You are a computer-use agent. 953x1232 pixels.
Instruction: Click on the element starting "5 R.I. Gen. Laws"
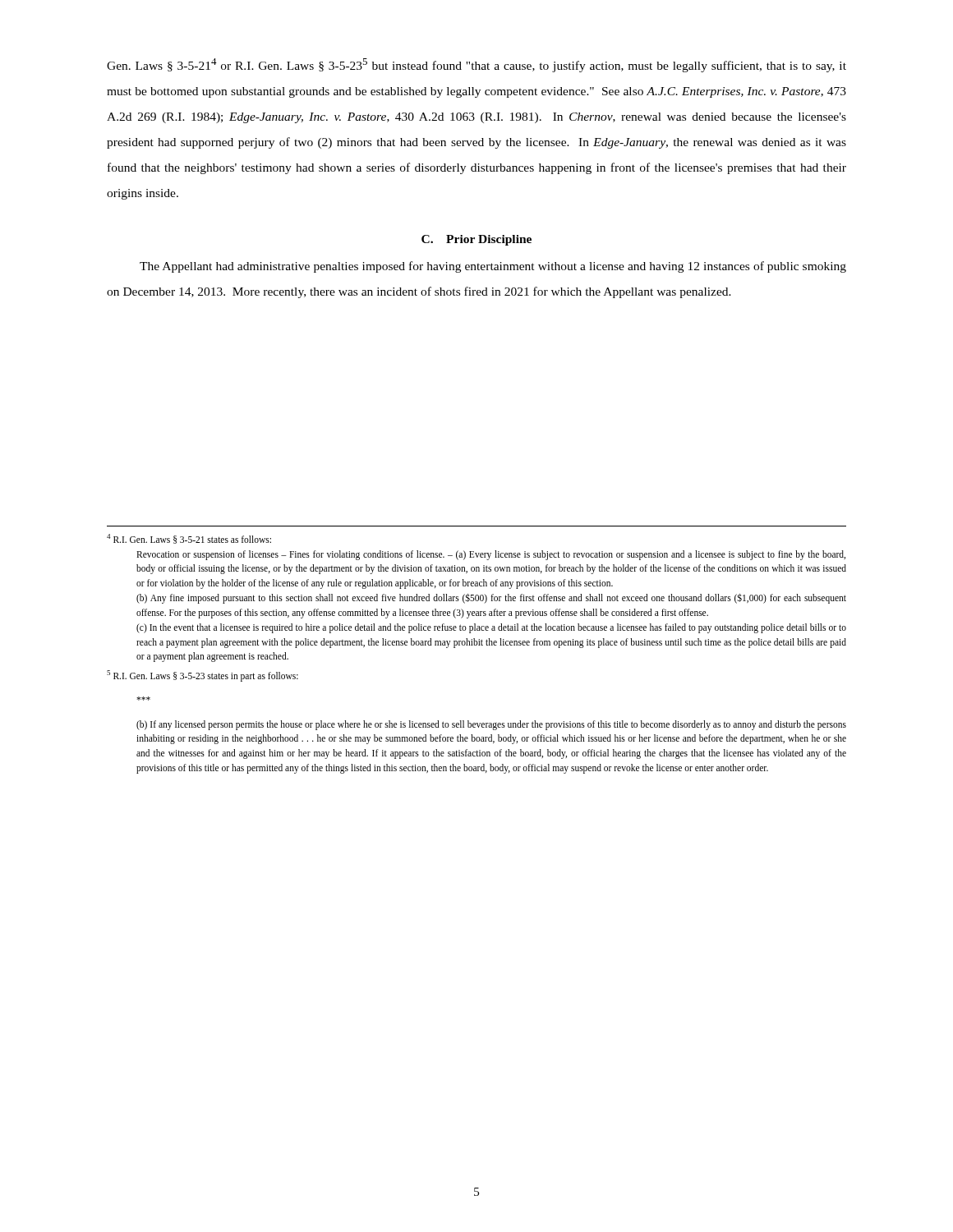pyautogui.click(x=476, y=722)
